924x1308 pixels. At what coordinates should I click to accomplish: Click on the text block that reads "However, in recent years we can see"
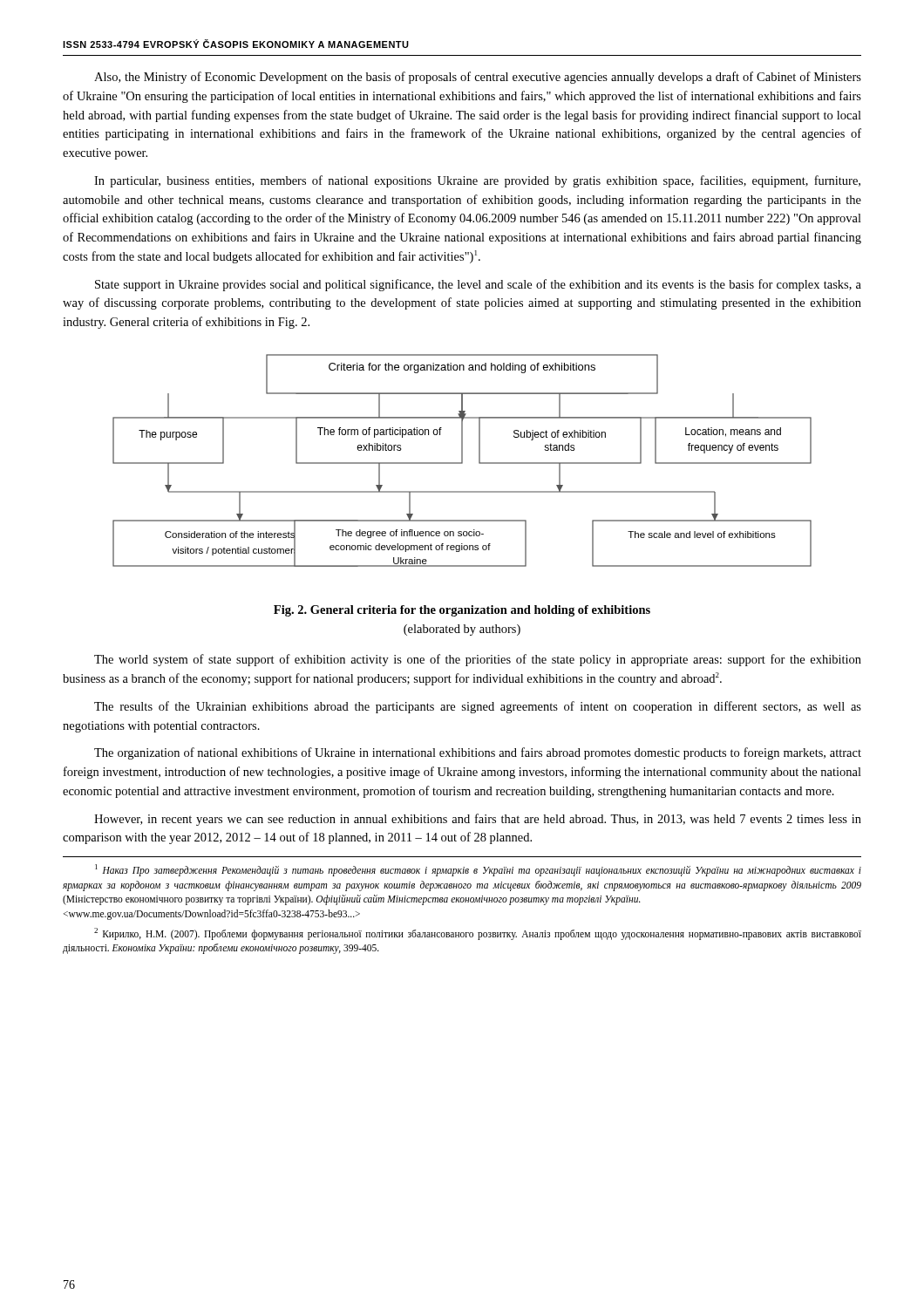click(462, 829)
